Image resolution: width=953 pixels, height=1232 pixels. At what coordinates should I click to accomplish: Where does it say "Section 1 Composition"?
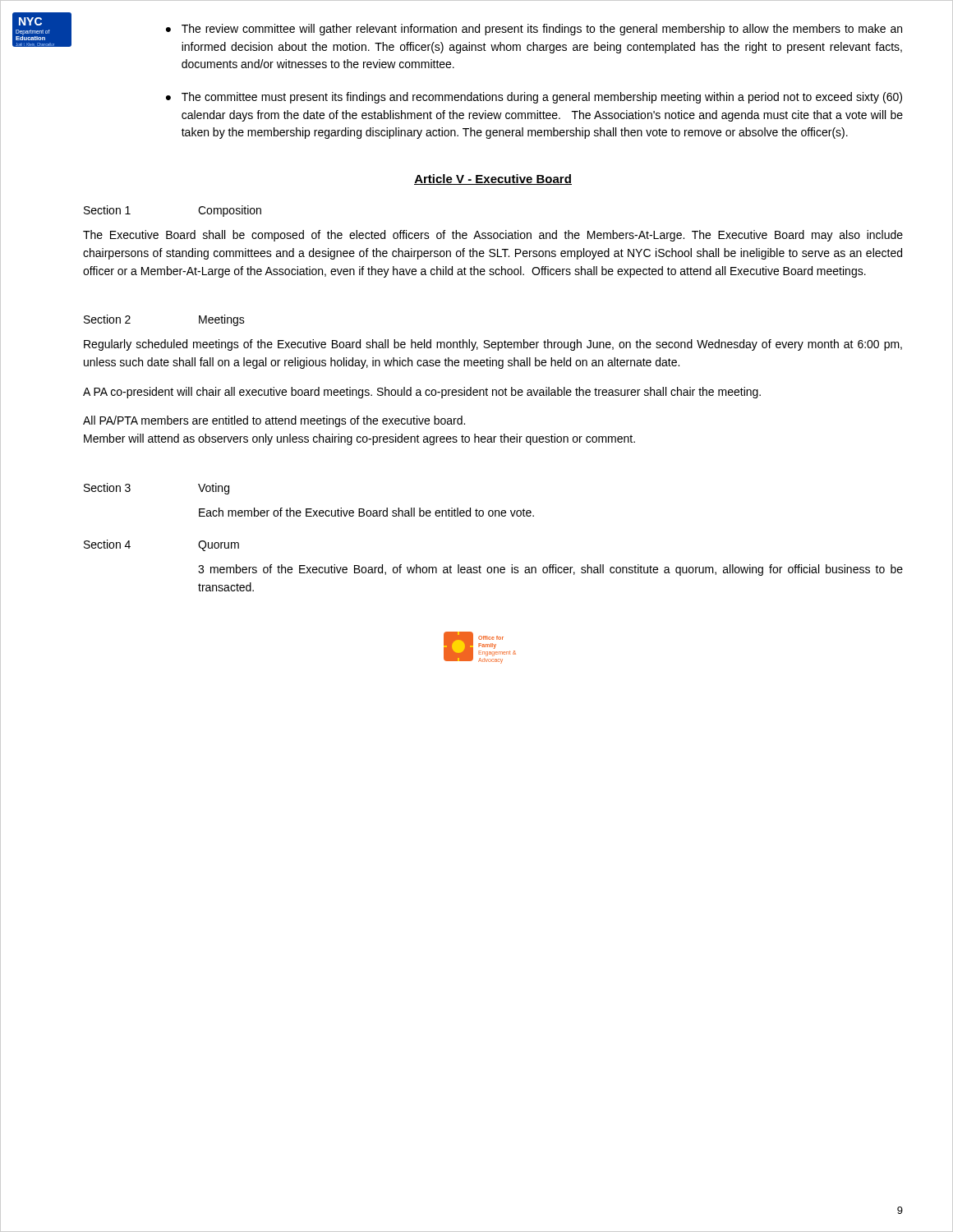coord(107,211)
